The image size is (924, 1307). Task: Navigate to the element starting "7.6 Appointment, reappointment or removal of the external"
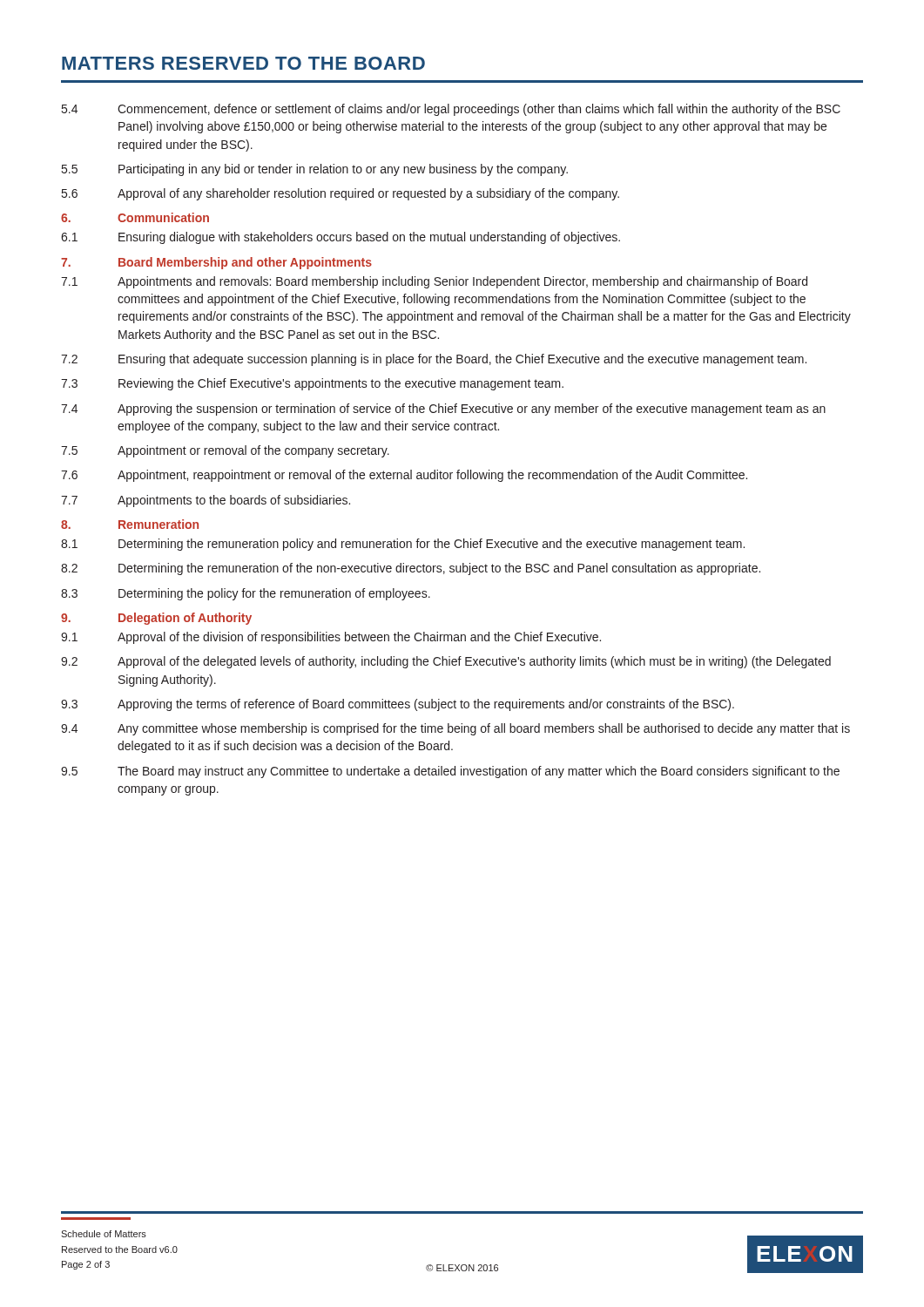[462, 475]
